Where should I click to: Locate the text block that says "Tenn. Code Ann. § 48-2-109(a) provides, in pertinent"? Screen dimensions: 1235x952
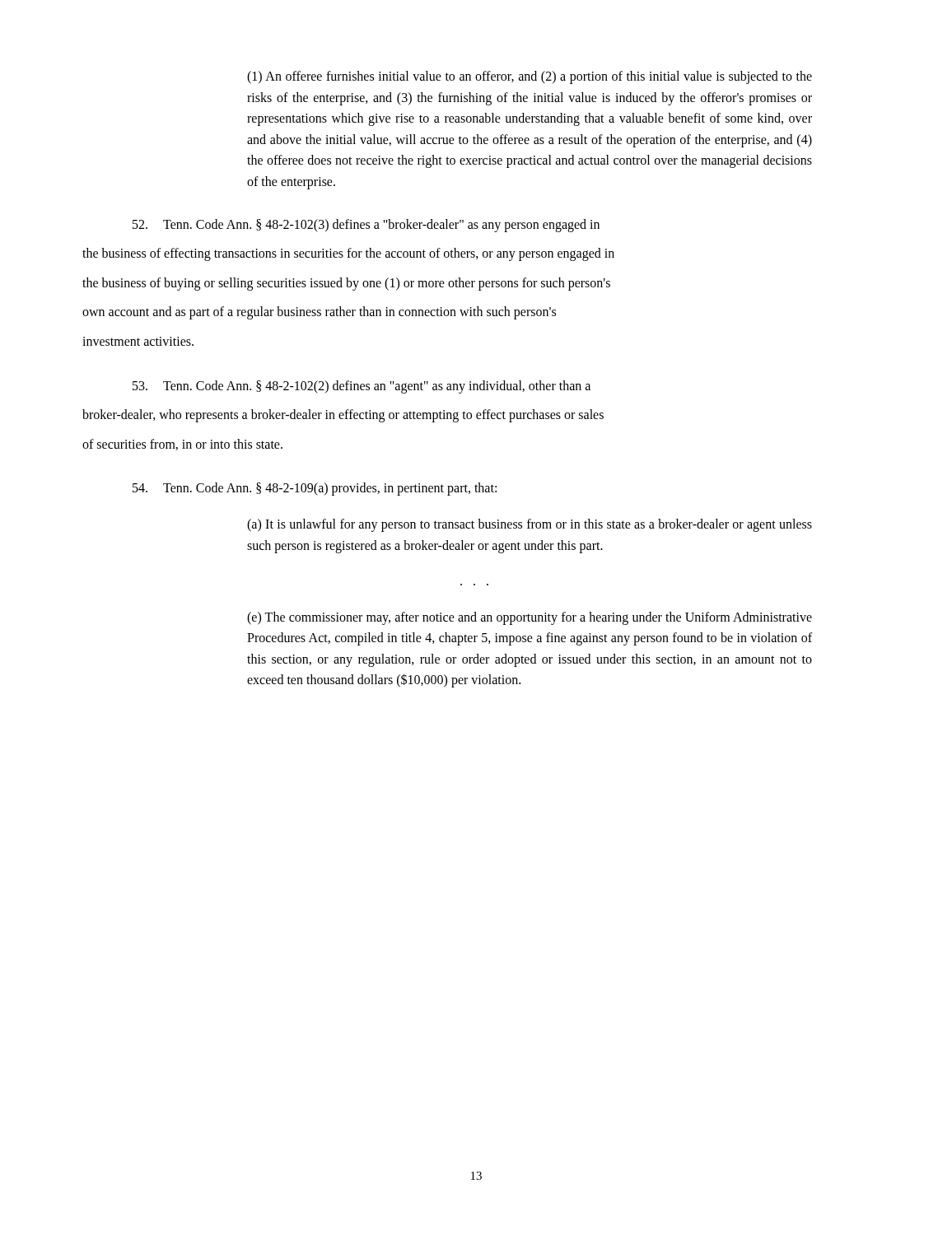pyautogui.click(x=290, y=488)
